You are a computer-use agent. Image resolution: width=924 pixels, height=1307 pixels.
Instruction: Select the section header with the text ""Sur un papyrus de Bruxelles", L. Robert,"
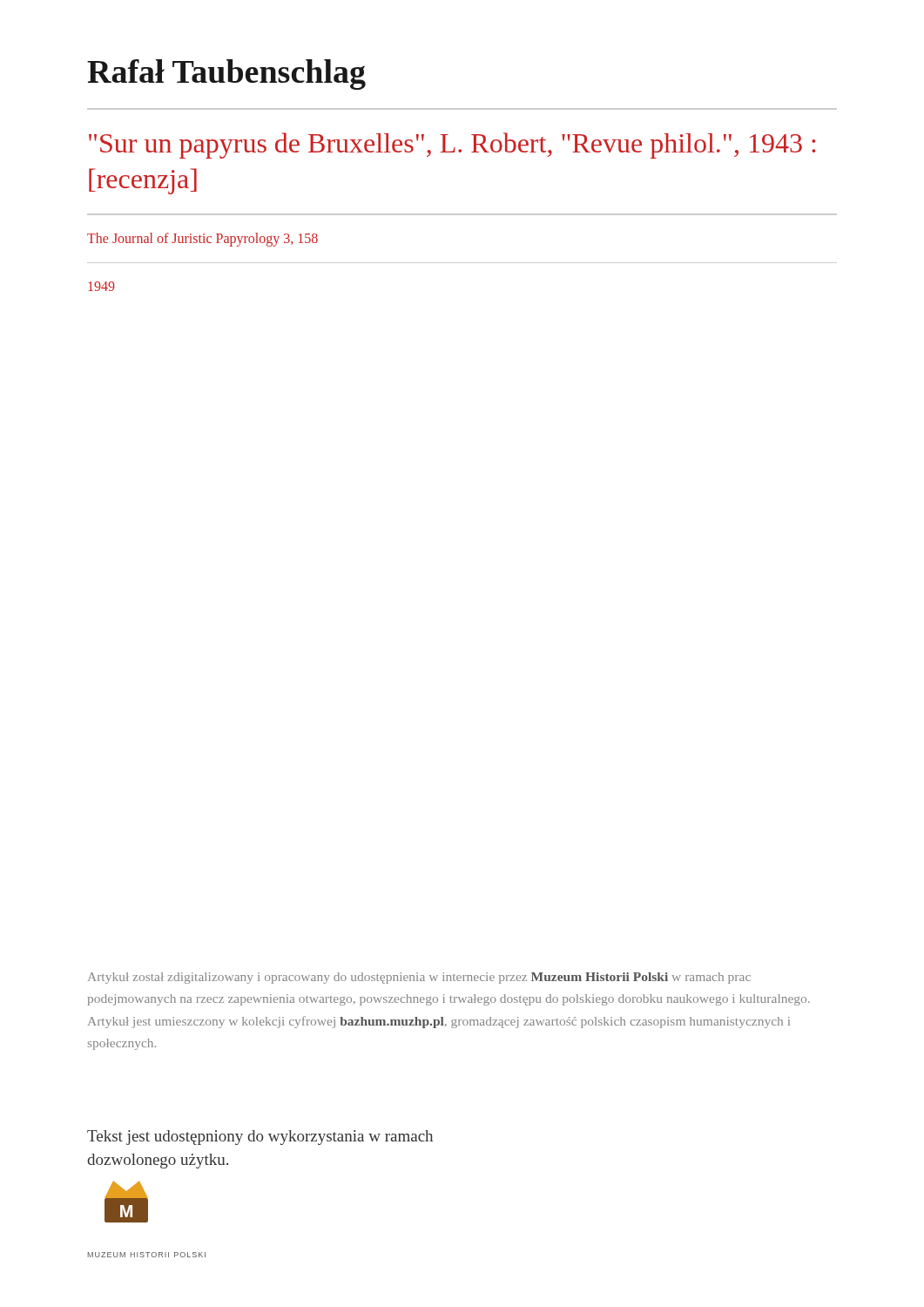click(x=462, y=161)
